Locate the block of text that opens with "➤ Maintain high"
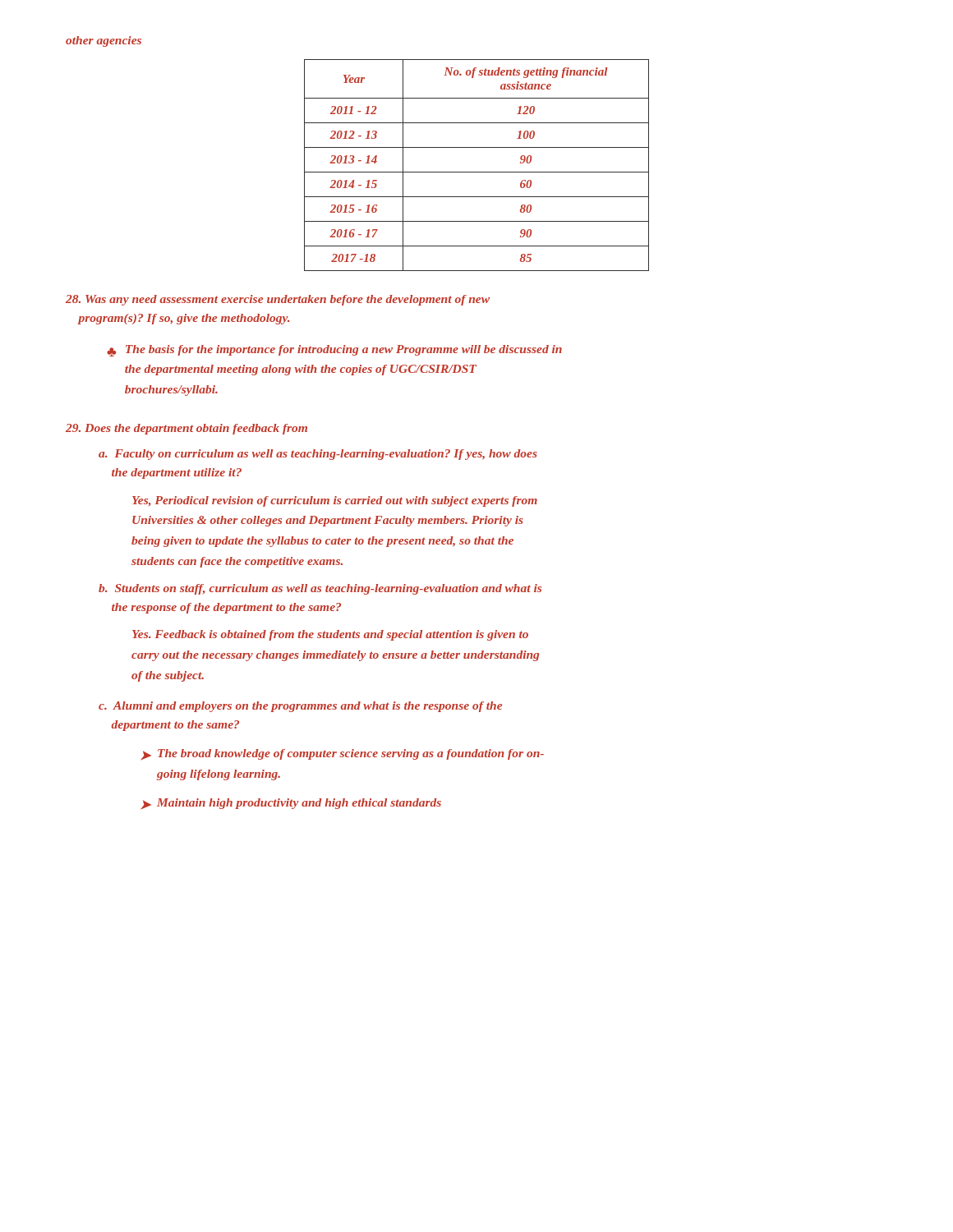Viewport: 953px width, 1232px height. click(291, 804)
